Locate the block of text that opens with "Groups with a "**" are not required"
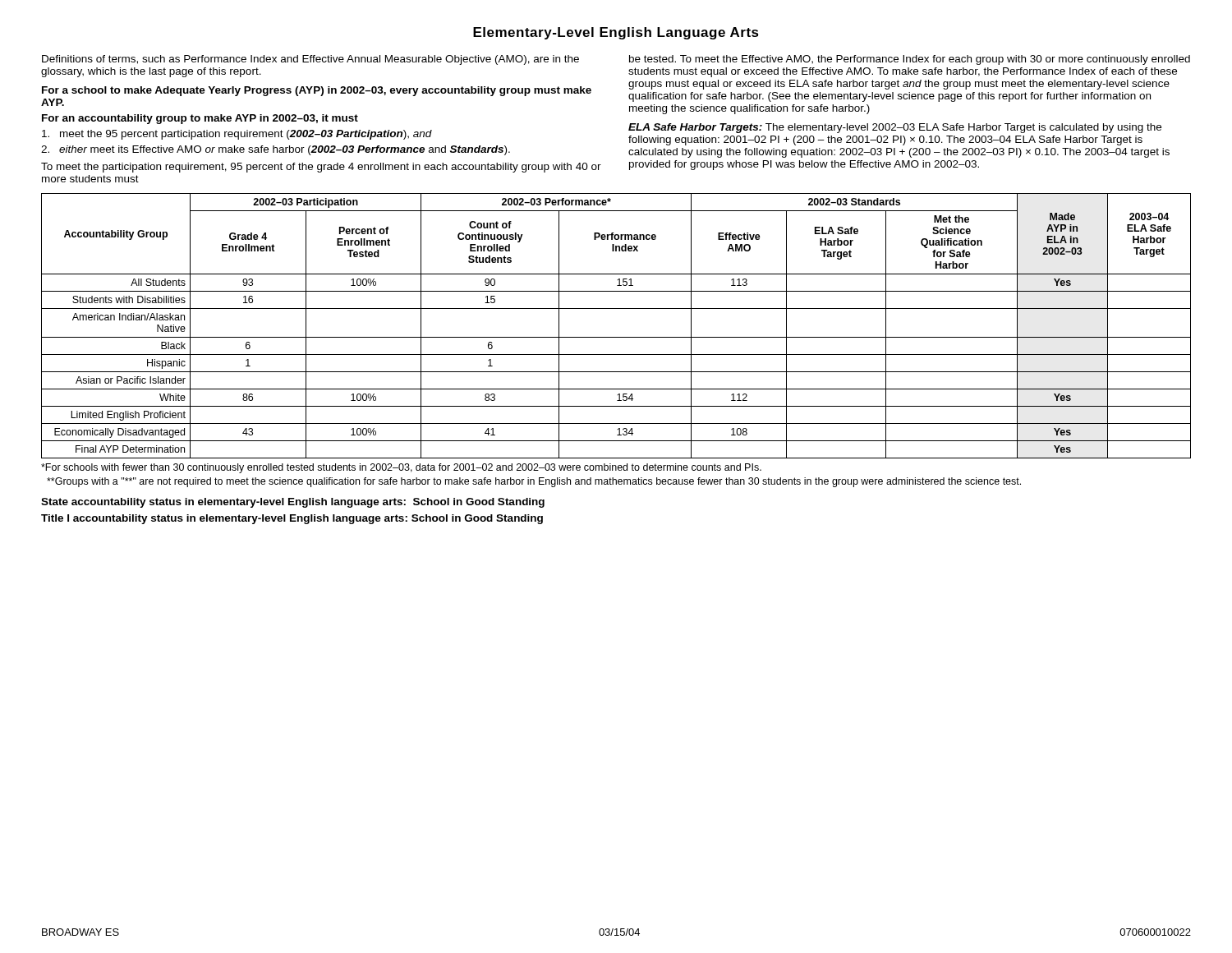This screenshot has height=953, width=1232. pyautogui.click(x=531, y=481)
